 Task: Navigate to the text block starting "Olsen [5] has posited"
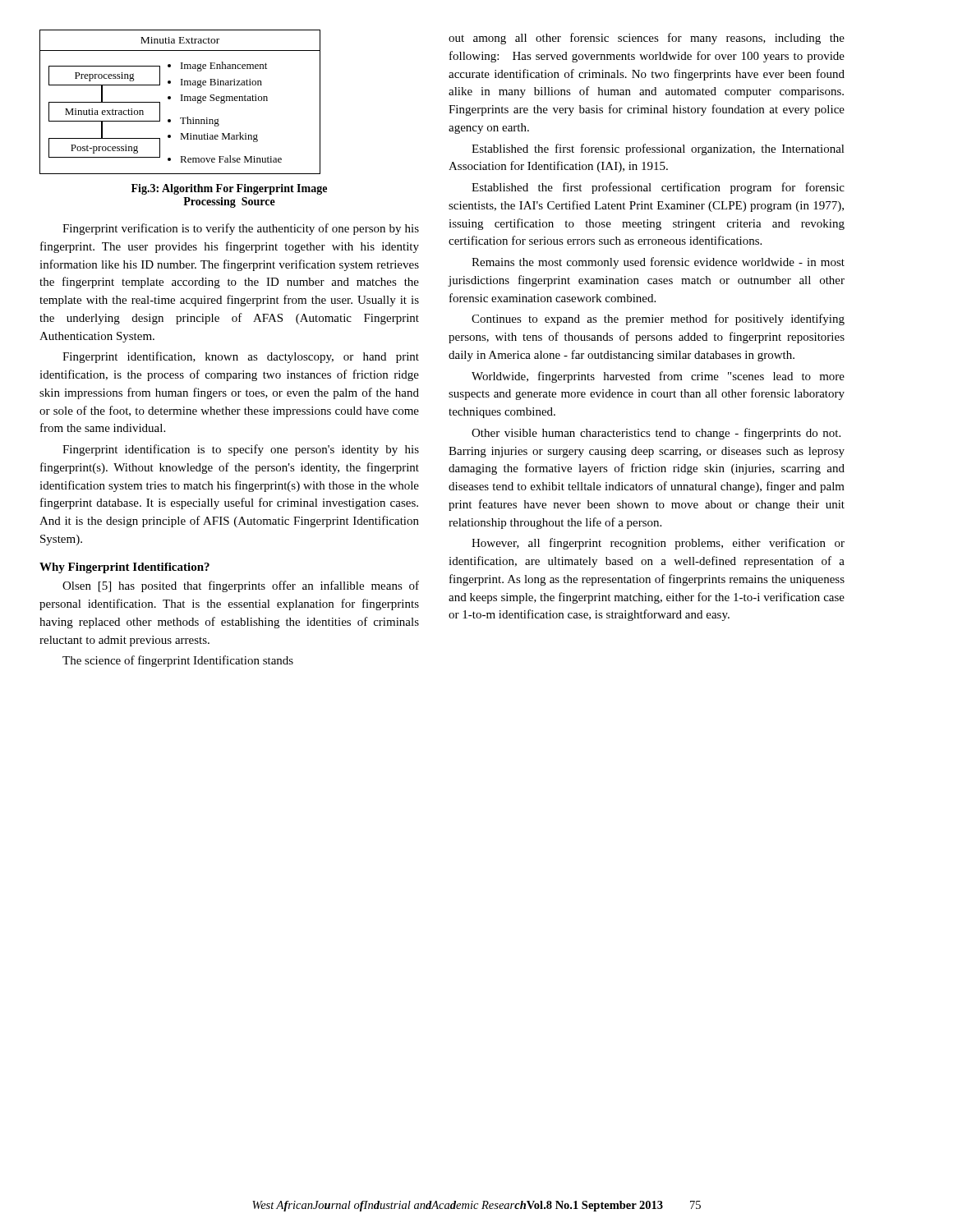229,613
